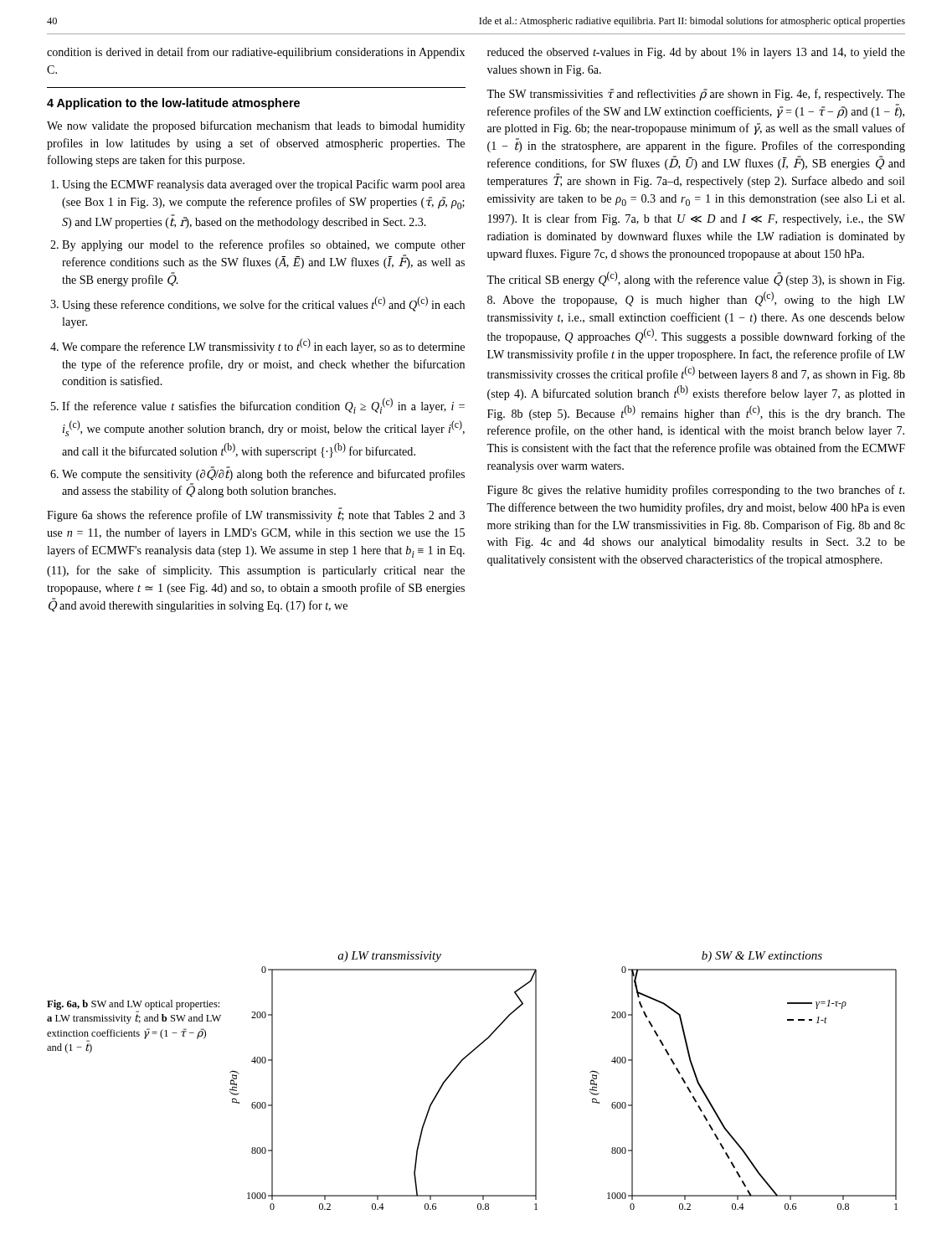Navigate to the text starting "By applying our"
Screen dimensions: 1256x952
(264, 262)
